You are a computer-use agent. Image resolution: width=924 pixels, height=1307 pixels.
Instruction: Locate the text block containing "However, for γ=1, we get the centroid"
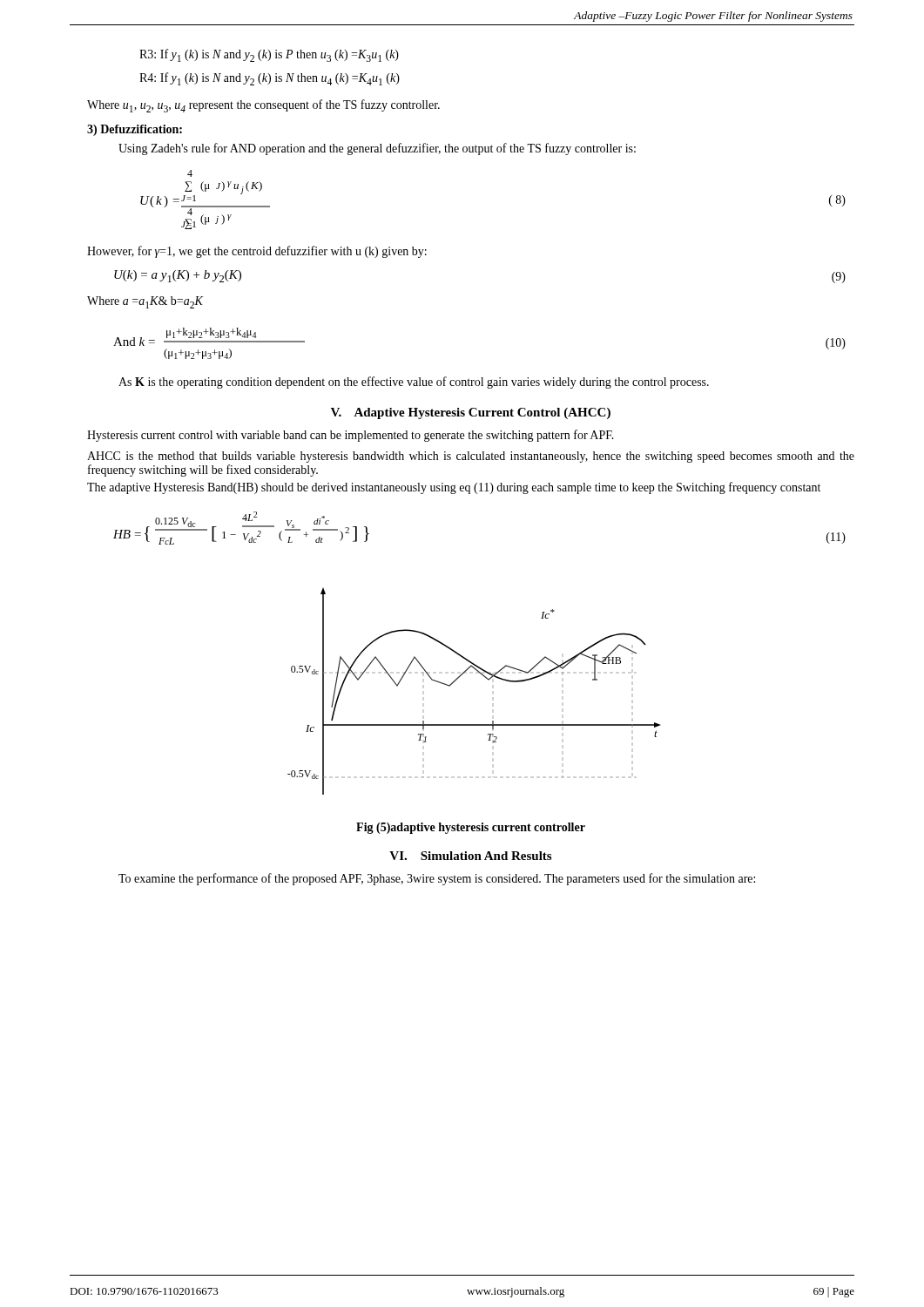click(x=257, y=252)
